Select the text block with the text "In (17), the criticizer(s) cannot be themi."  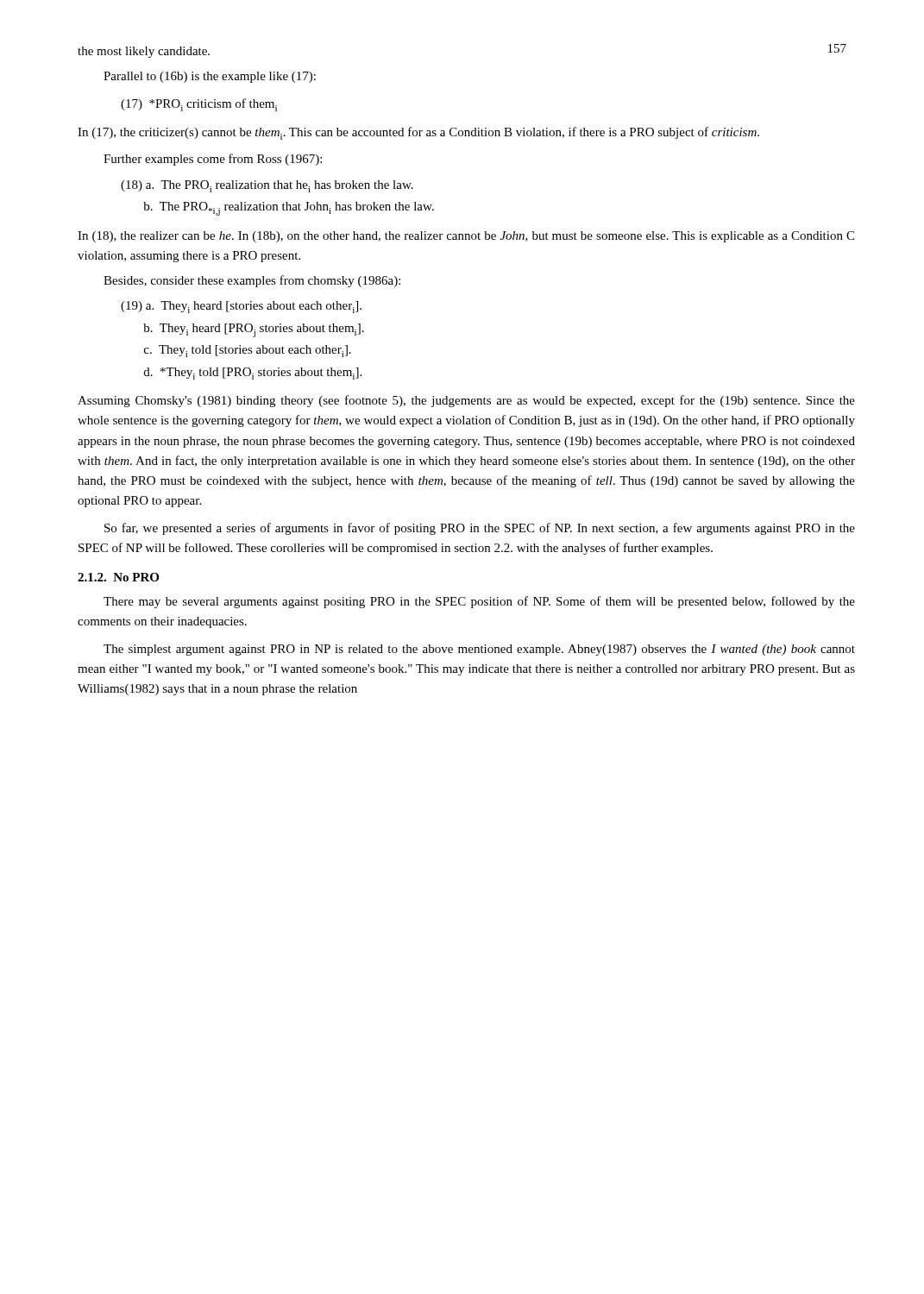pyautogui.click(x=419, y=133)
